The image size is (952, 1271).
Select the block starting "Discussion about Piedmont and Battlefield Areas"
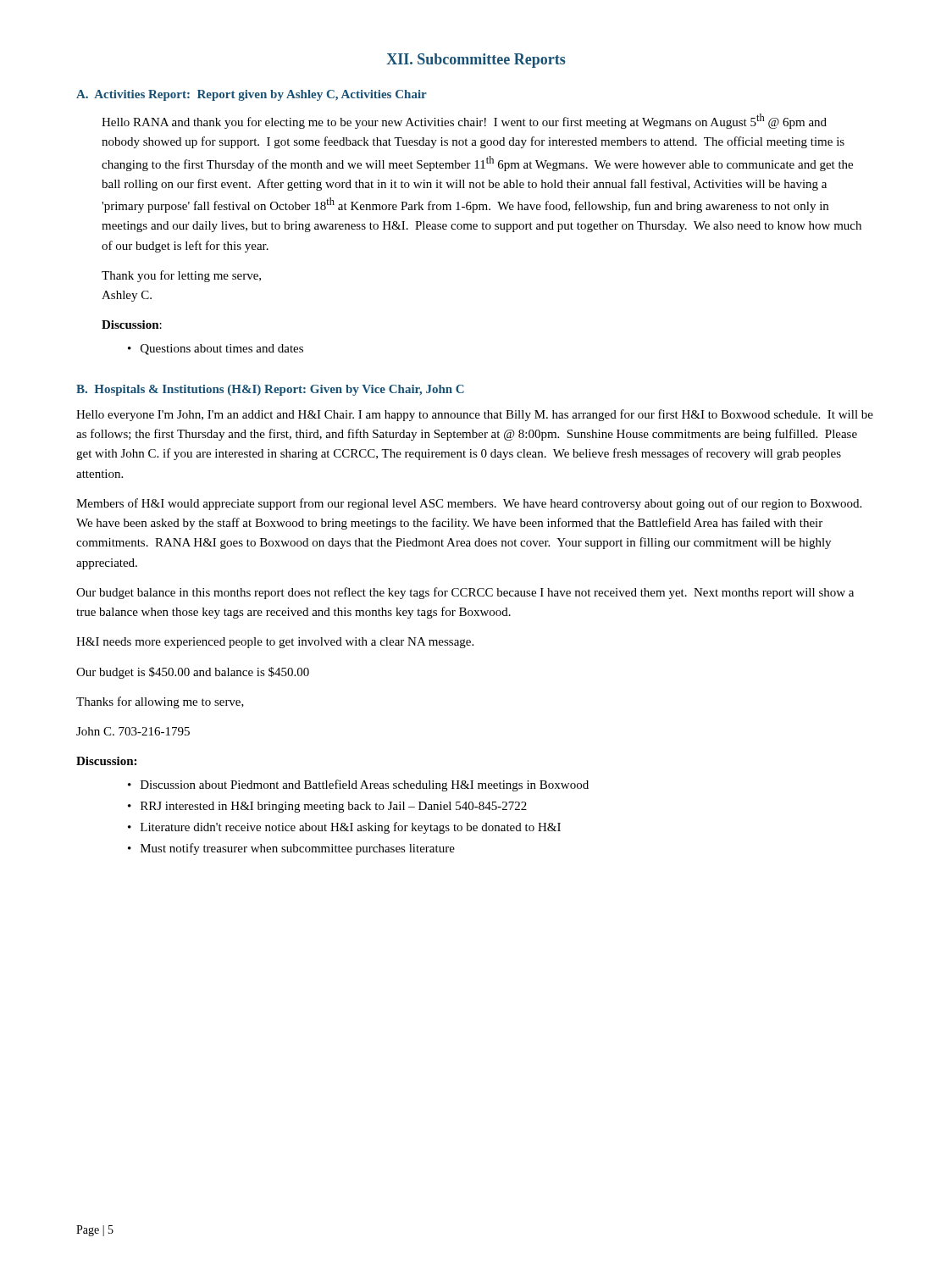[x=364, y=784]
